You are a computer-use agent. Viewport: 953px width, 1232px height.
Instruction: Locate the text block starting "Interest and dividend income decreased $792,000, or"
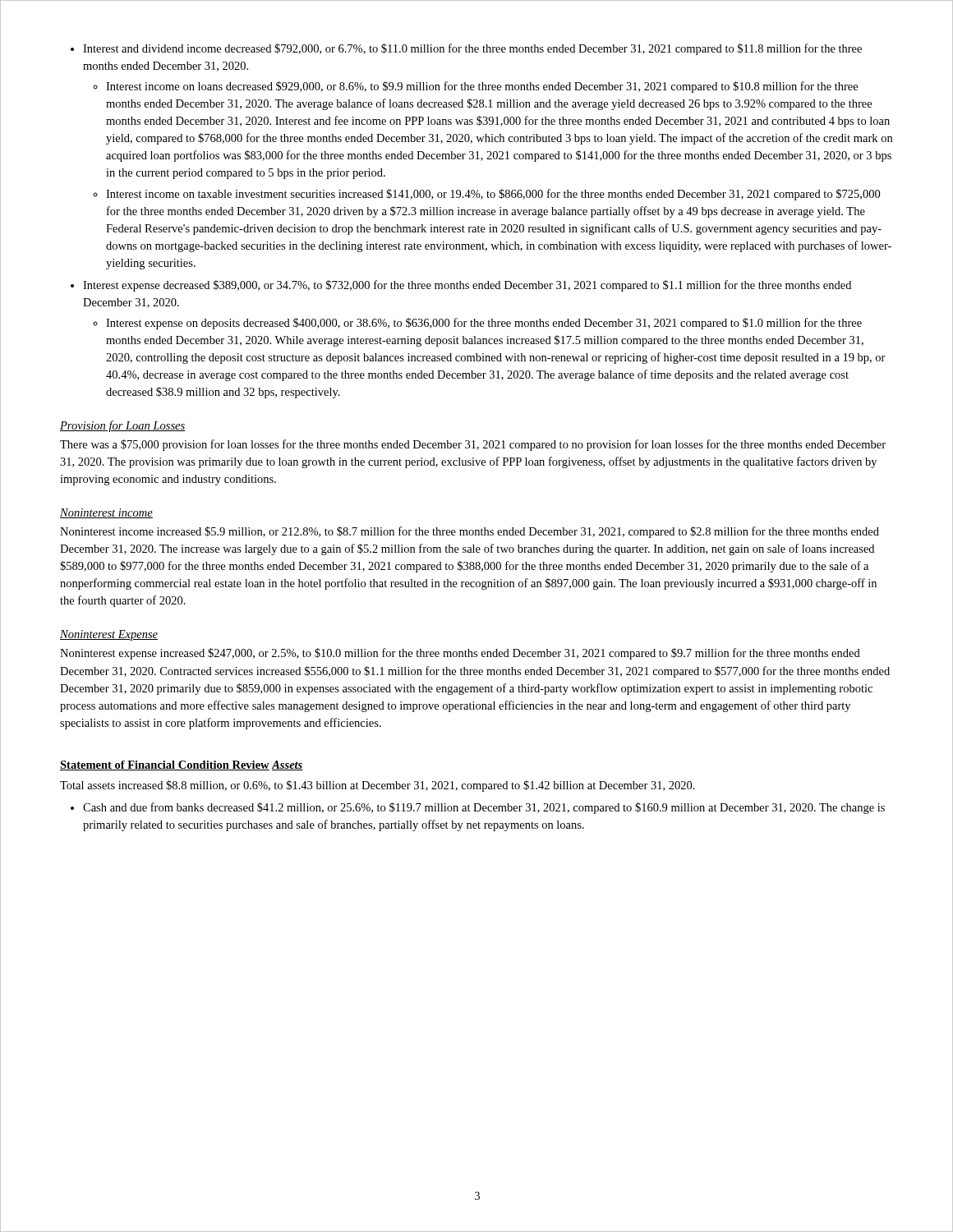coord(476,221)
